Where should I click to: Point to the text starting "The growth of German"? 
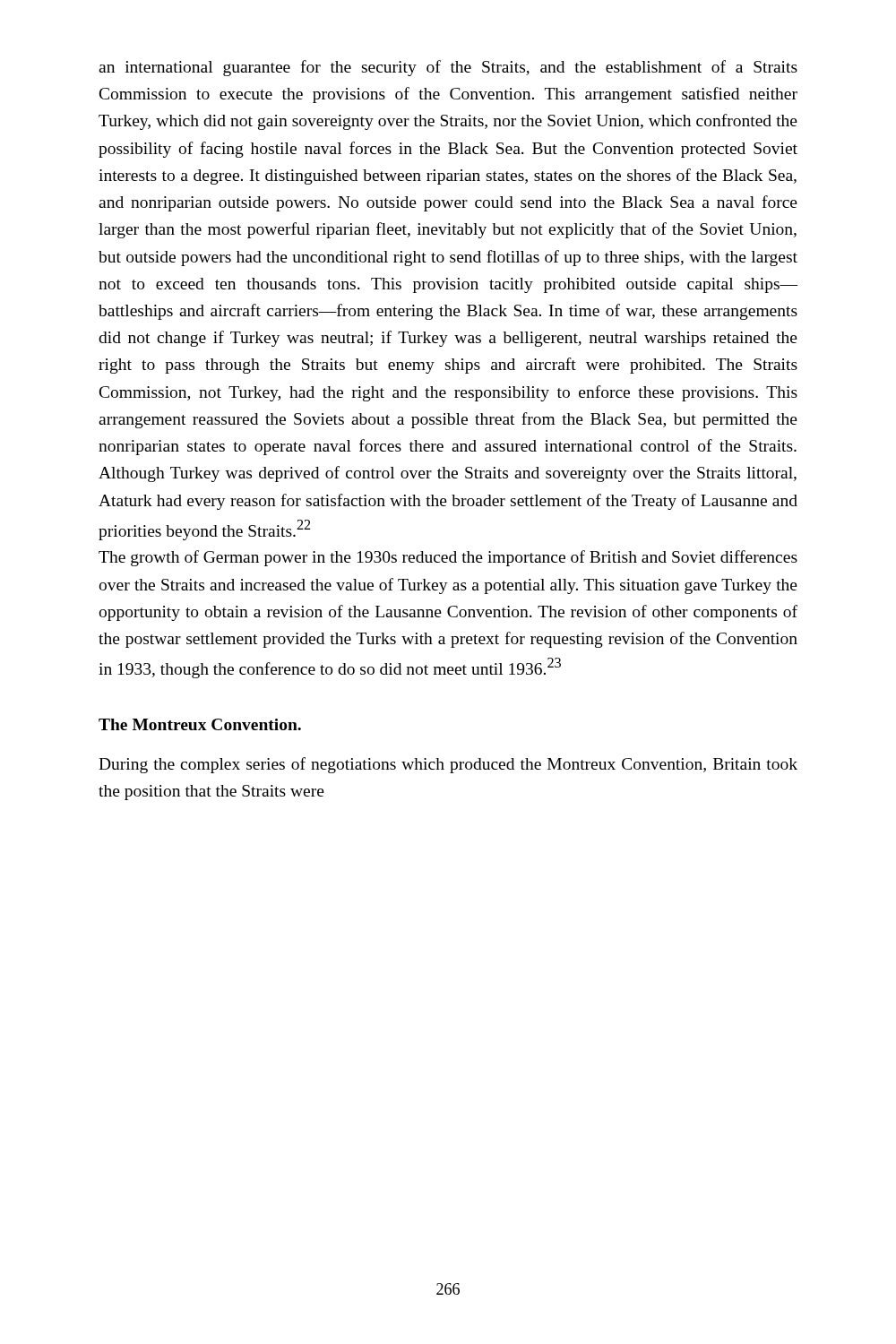[x=448, y=614]
